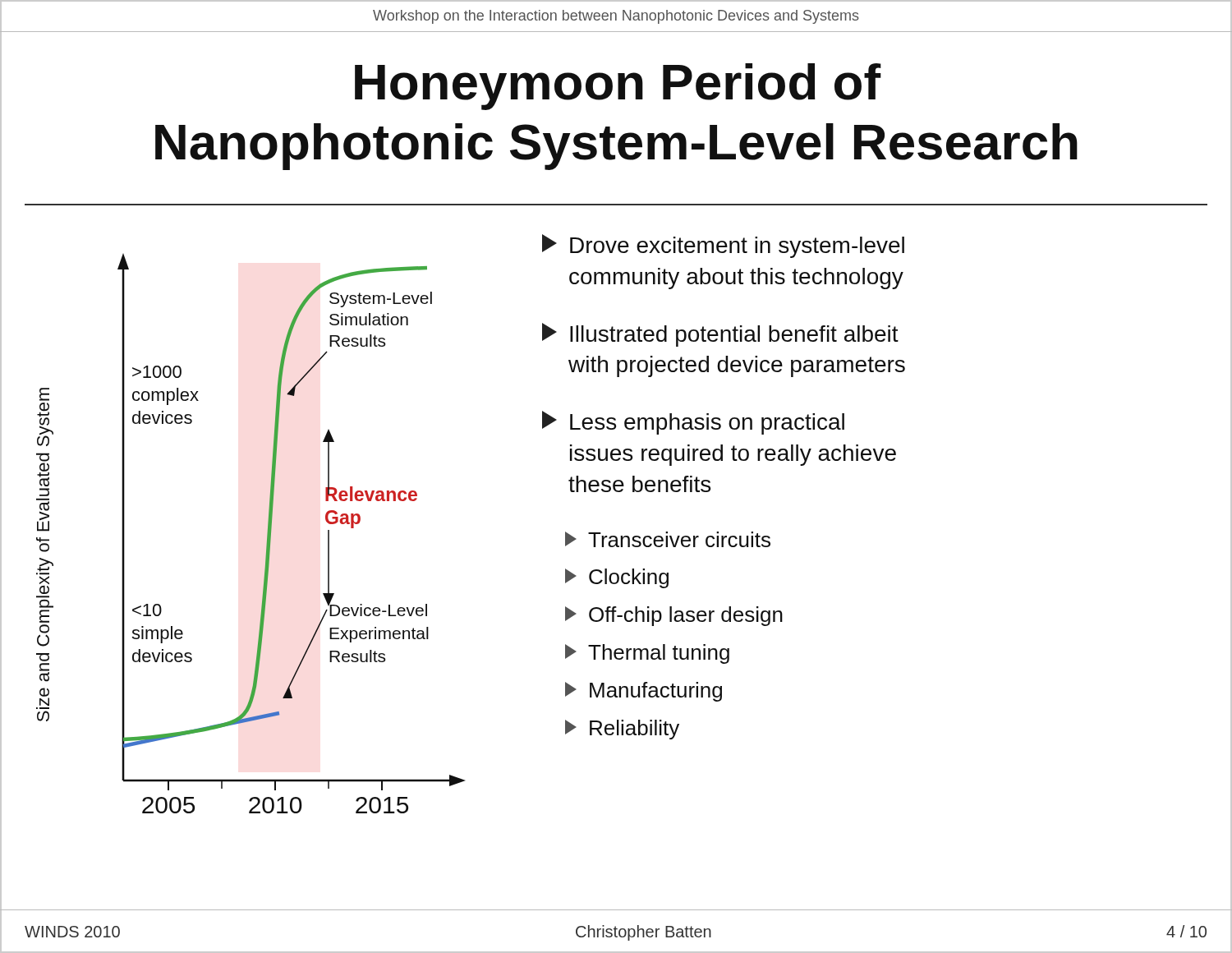This screenshot has width=1232, height=953.
Task: Click where it says "Transceiver circuits"
Action: [x=668, y=540]
